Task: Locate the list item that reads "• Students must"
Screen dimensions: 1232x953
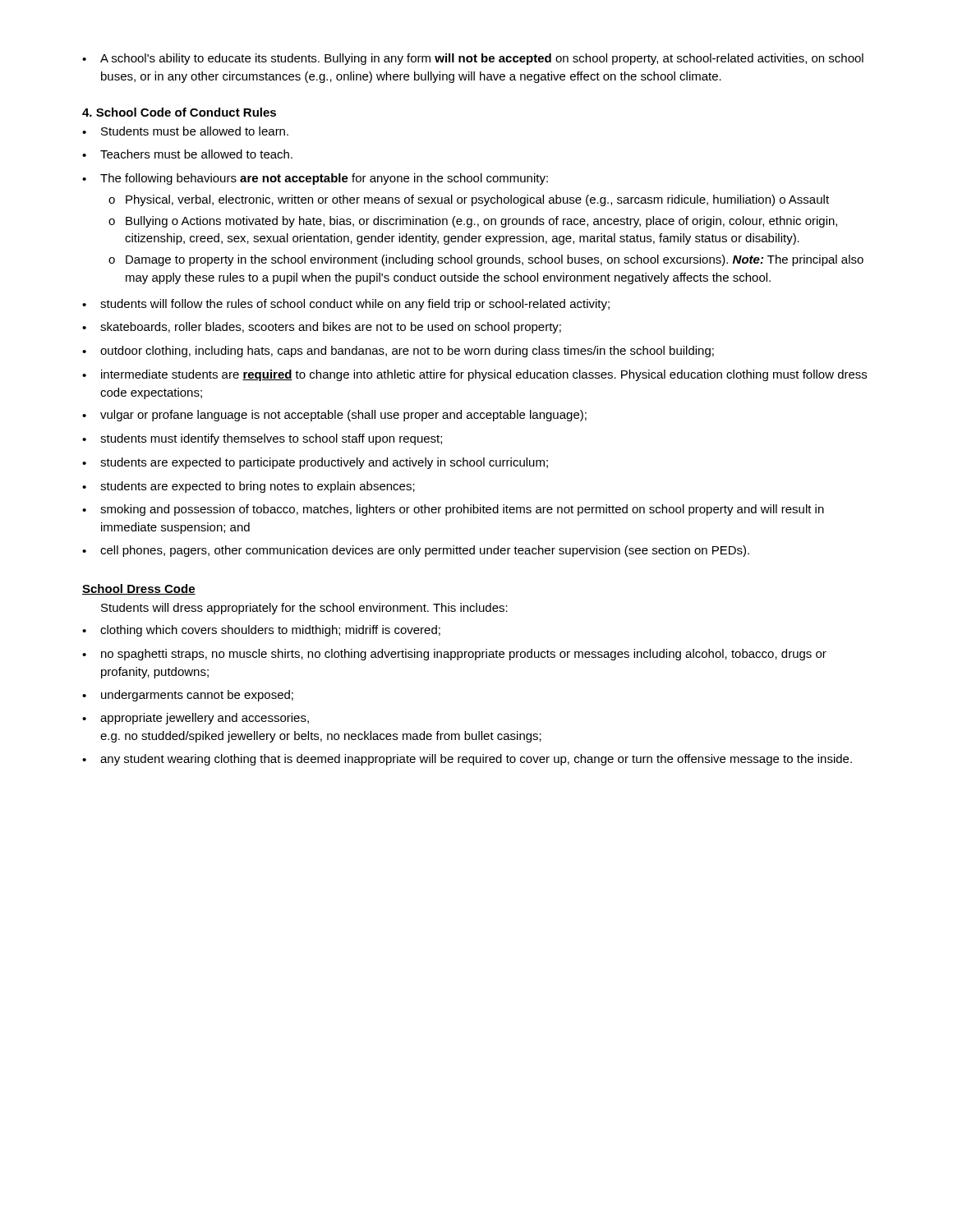Action: 185,131
